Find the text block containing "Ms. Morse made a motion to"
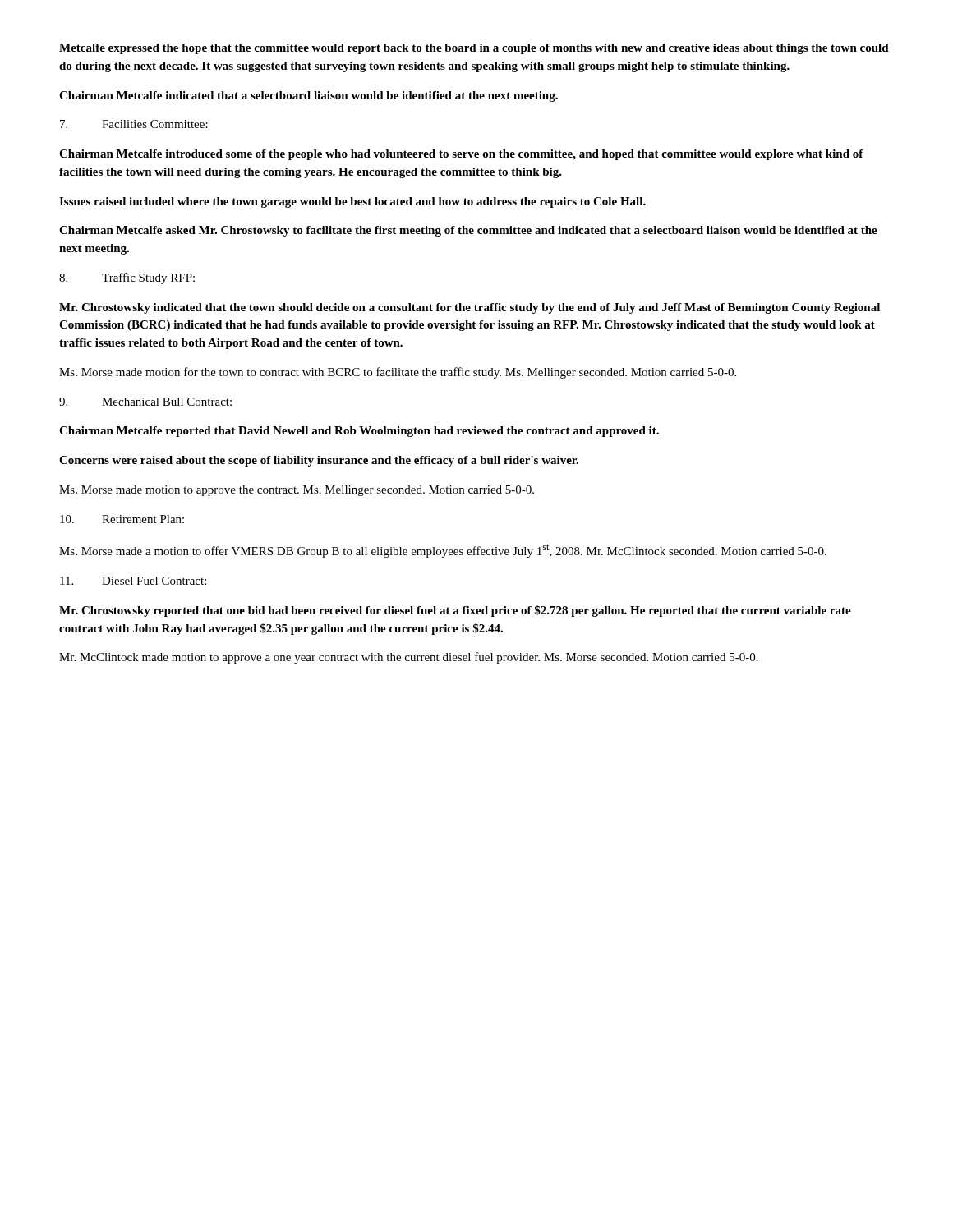953x1232 pixels. (443, 550)
